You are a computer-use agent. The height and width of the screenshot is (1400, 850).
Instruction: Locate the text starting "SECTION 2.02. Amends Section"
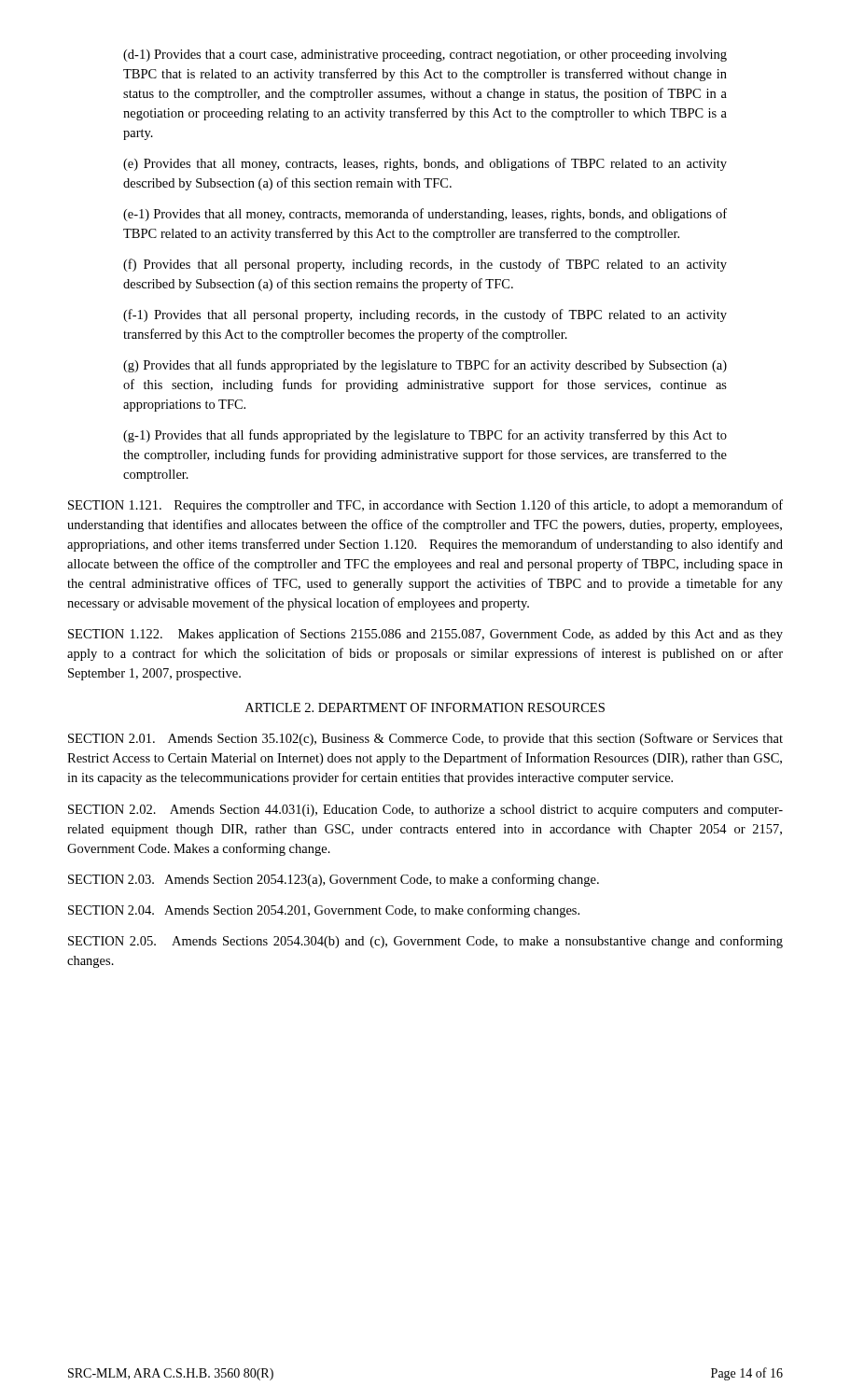coord(425,828)
